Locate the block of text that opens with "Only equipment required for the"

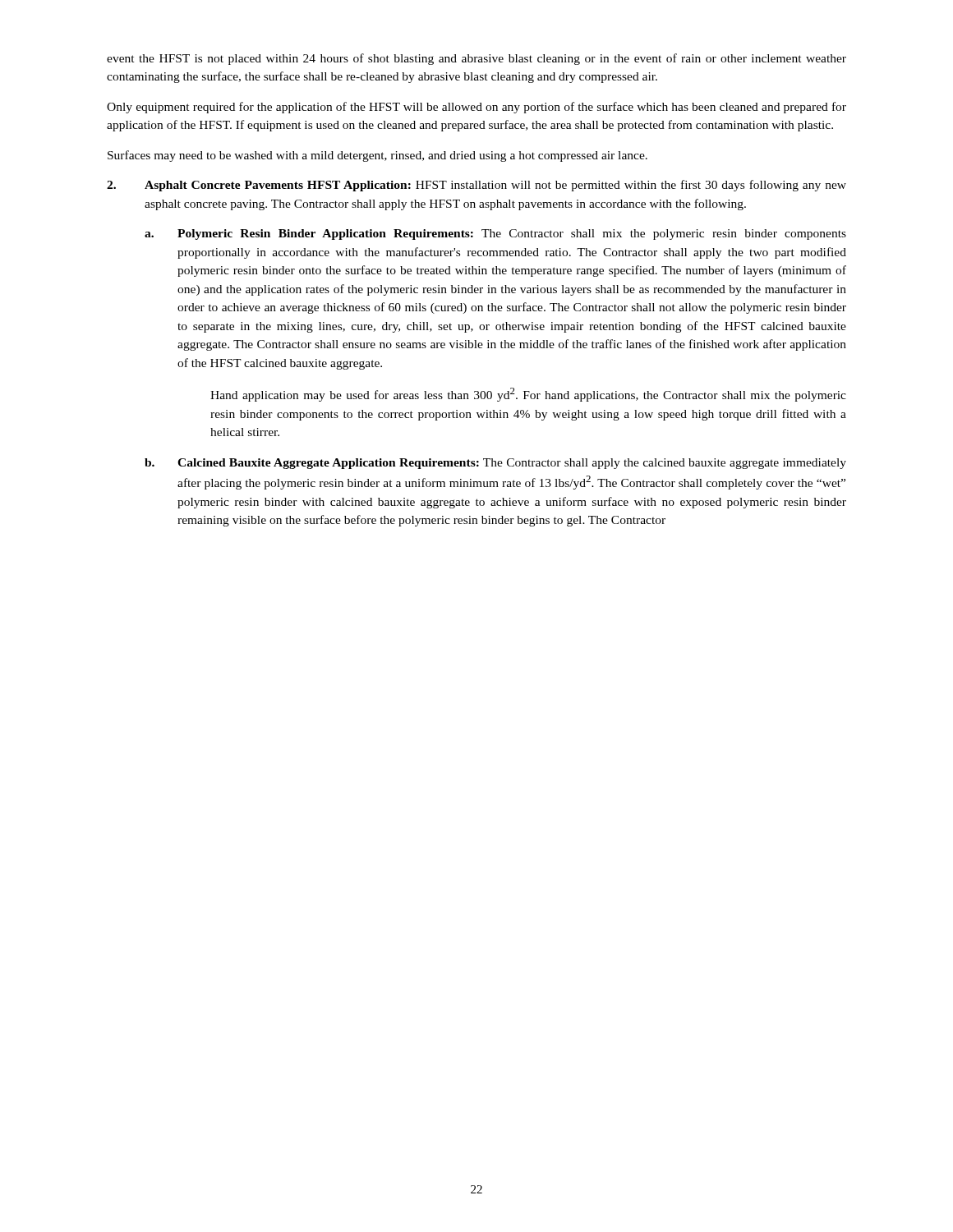476,116
